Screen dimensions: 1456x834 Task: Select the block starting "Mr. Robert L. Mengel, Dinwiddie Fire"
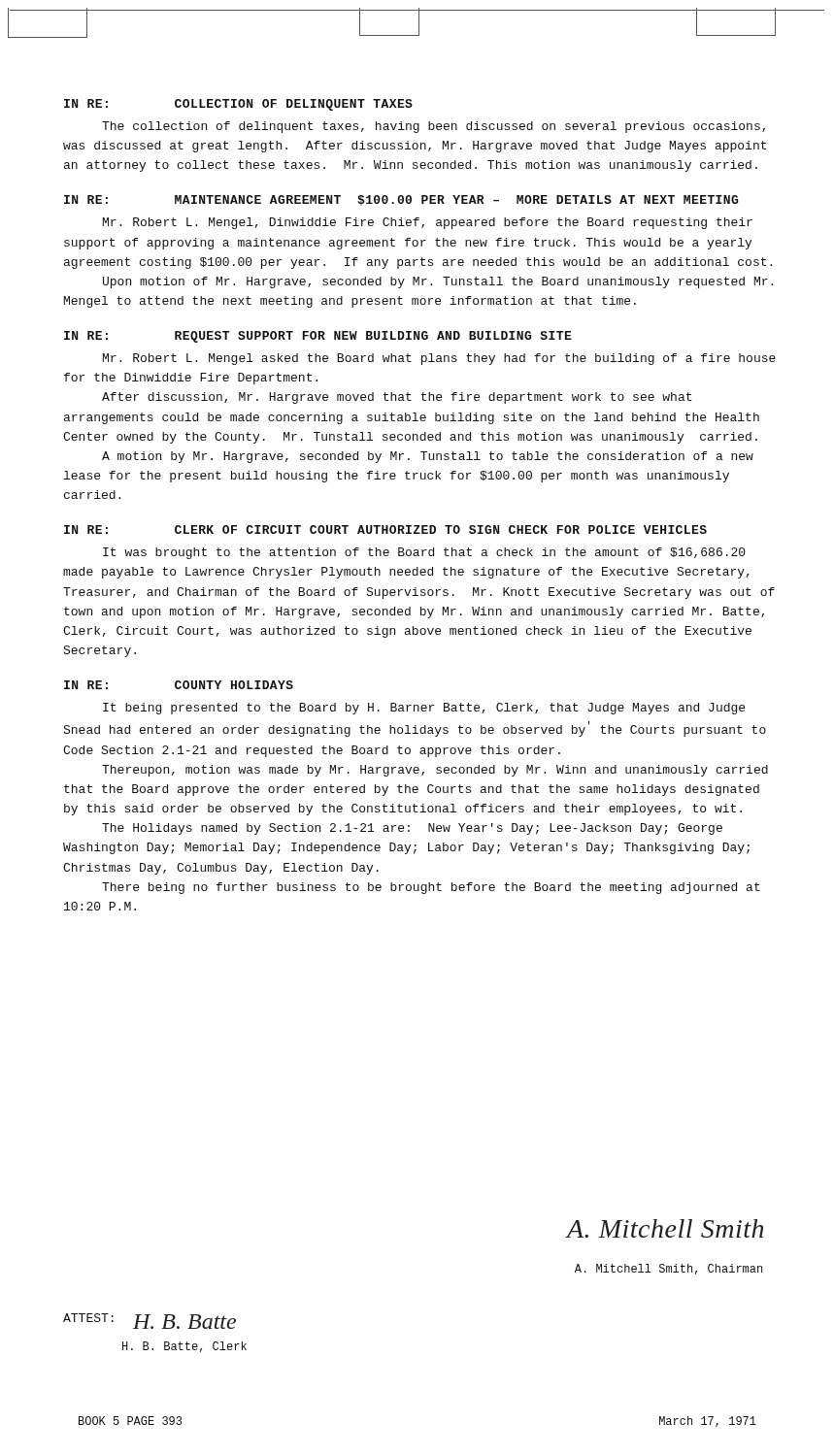click(422, 263)
